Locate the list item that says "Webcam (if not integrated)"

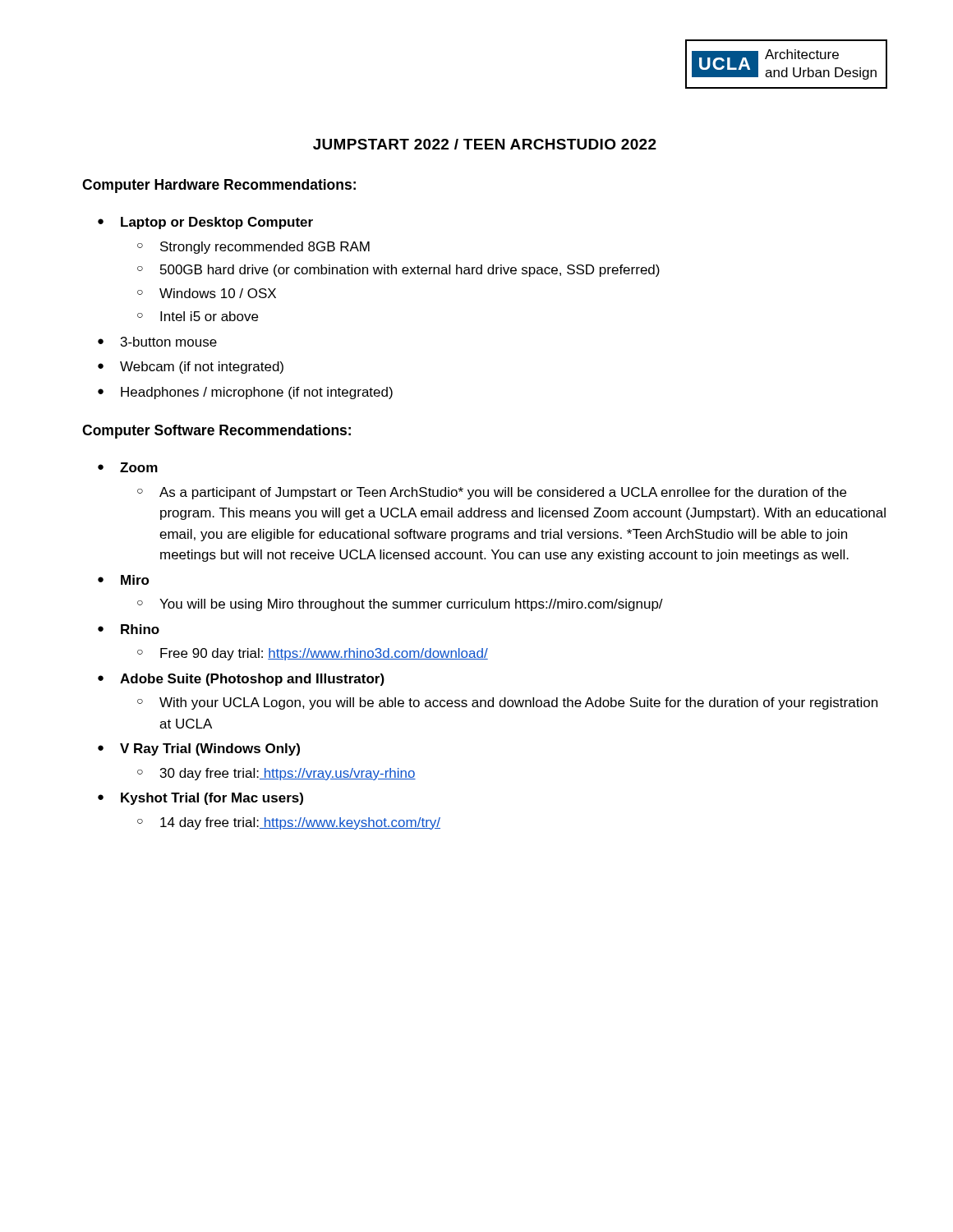(202, 367)
